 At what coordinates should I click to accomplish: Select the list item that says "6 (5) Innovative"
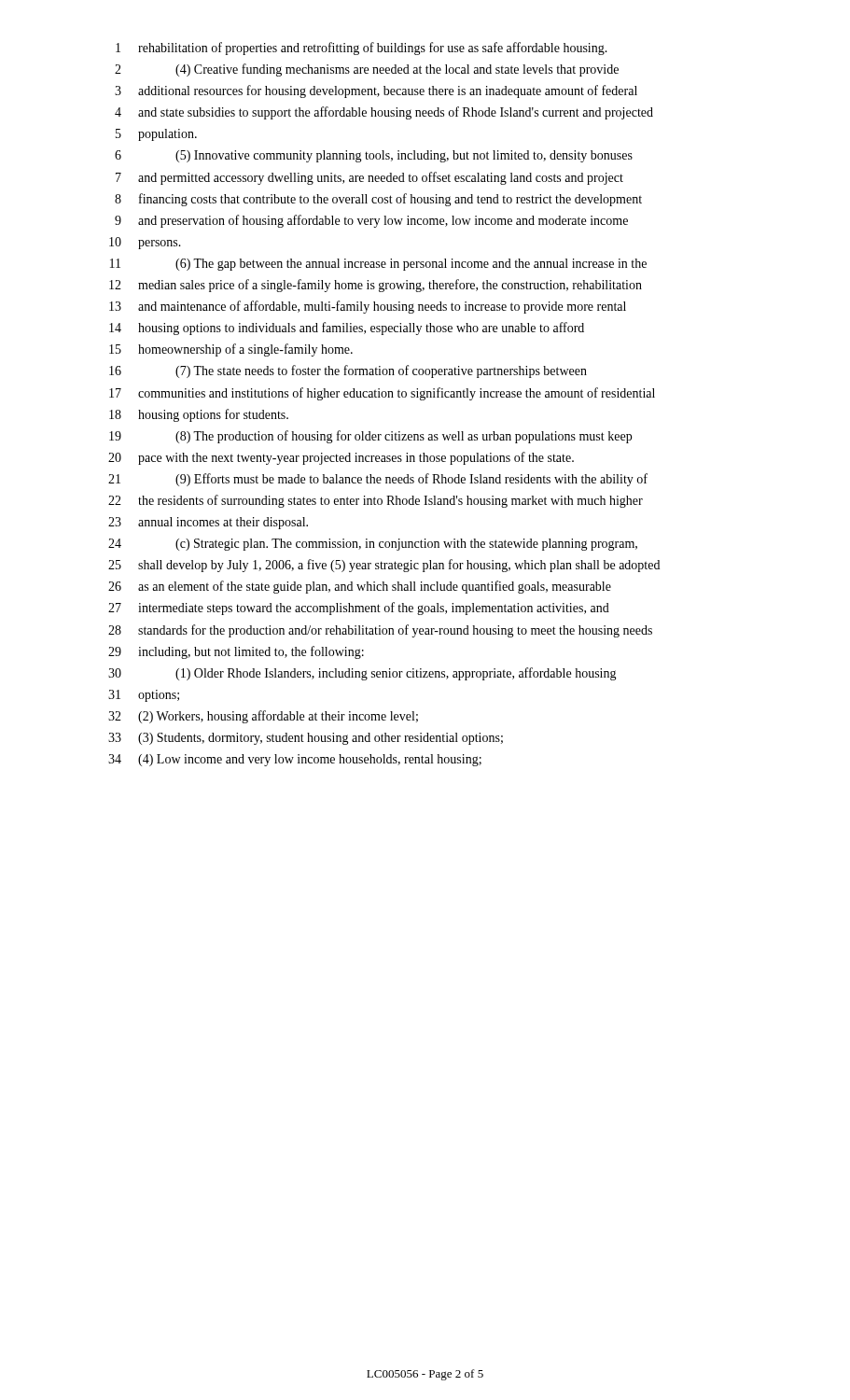(x=434, y=156)
